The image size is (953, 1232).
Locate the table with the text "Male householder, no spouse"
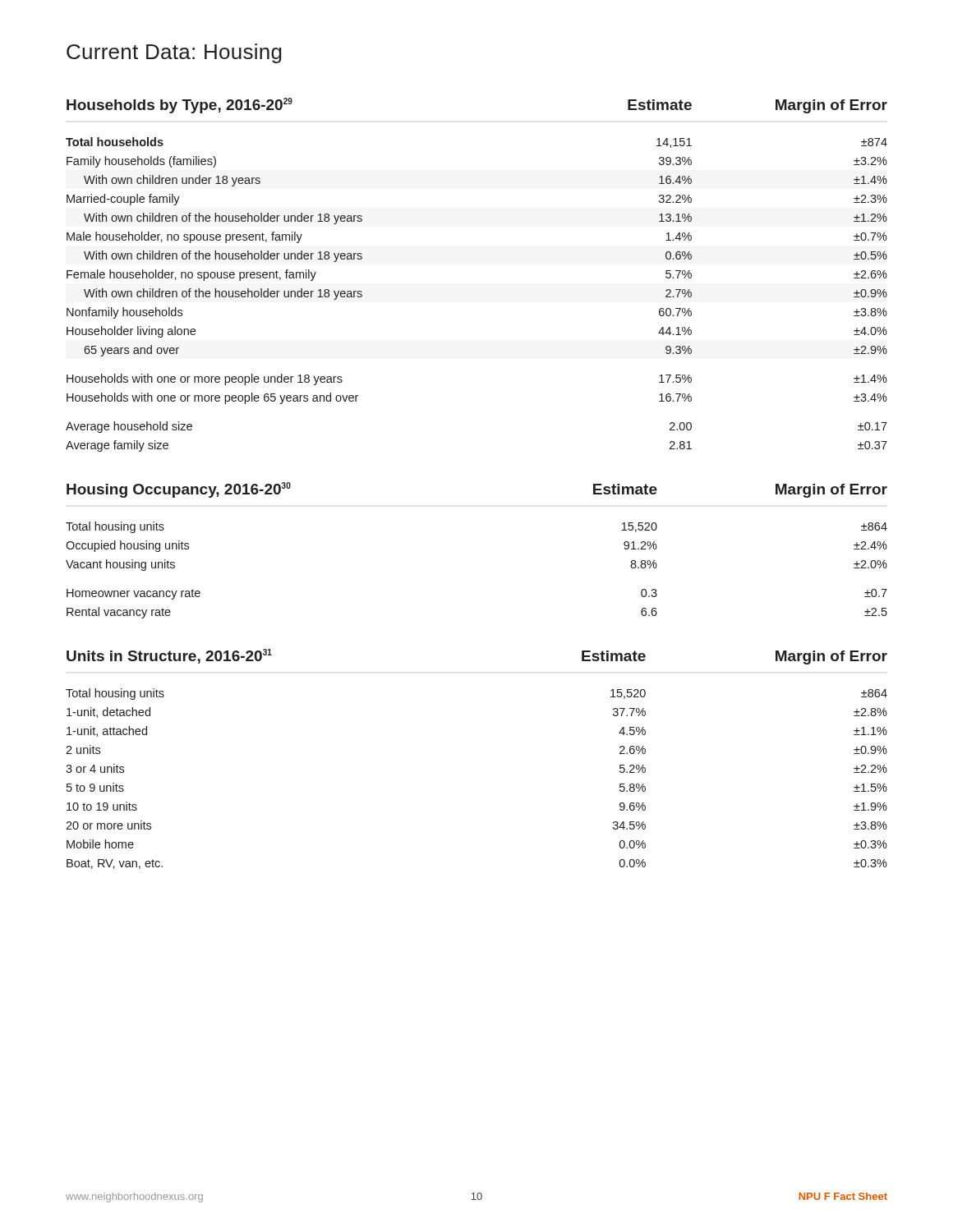click(476, 271)
